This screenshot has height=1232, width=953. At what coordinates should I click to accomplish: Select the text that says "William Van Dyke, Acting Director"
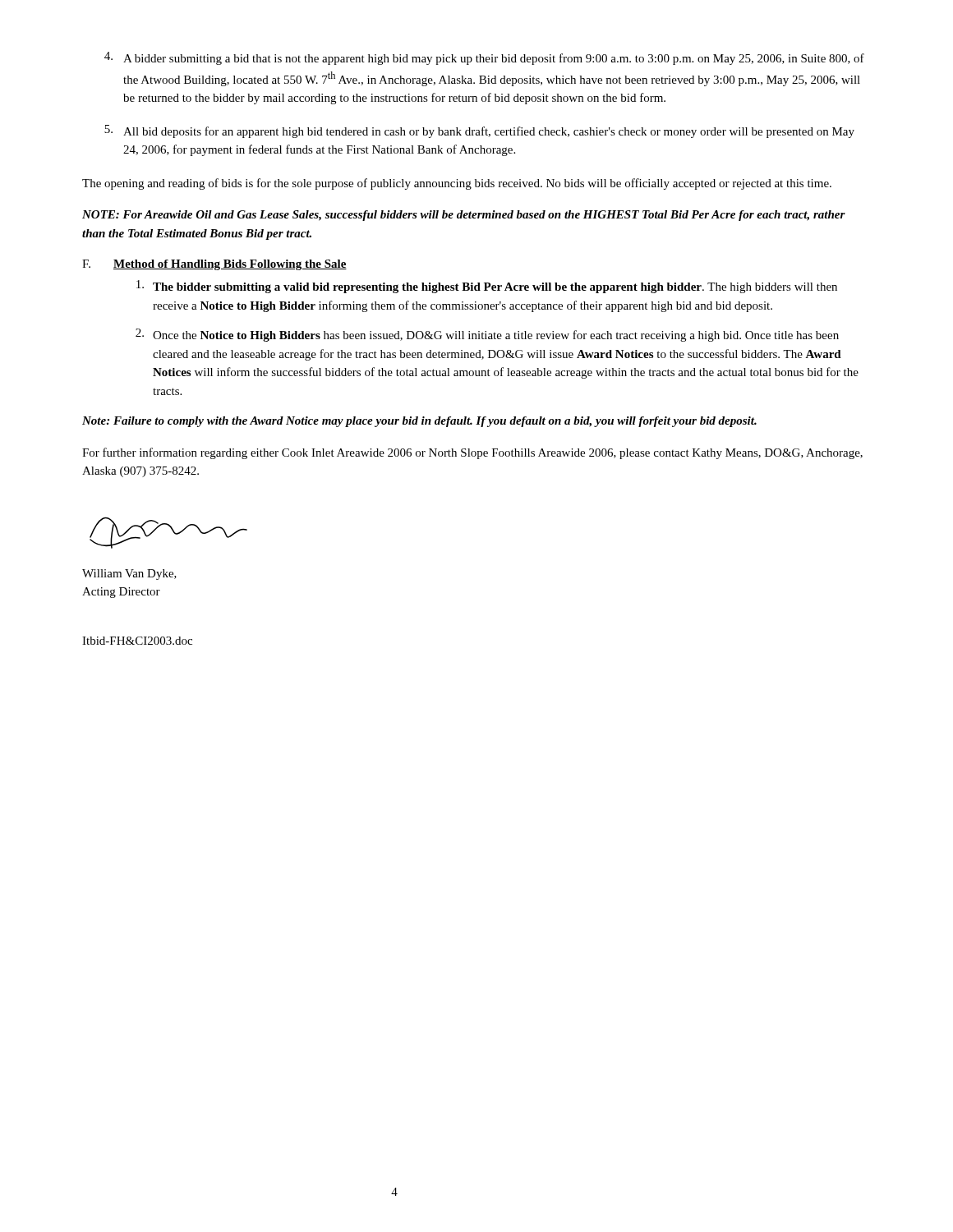(x=130, y=582)
